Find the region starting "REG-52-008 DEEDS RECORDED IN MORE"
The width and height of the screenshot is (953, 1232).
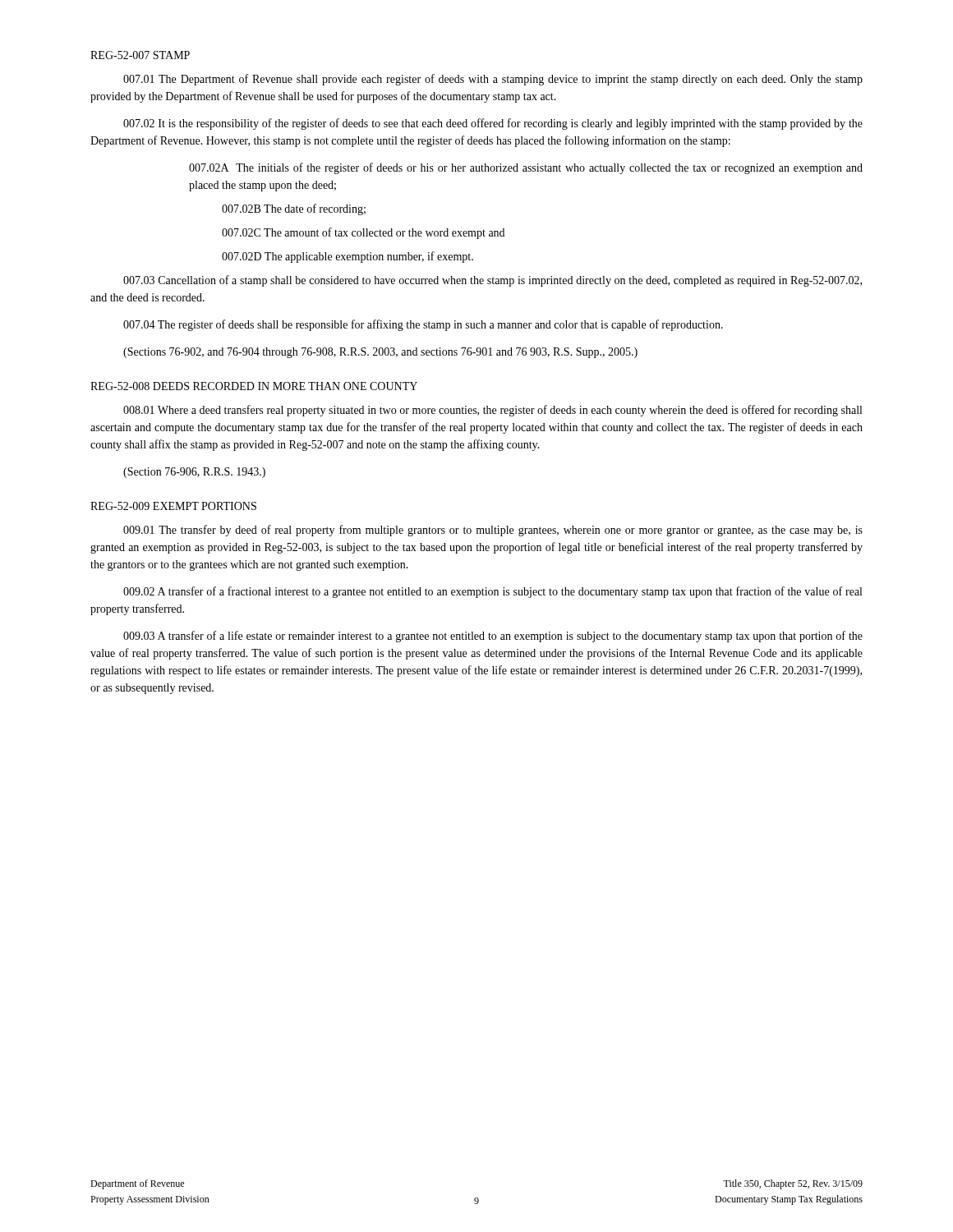pyautogui.click(x=254, y=386)
